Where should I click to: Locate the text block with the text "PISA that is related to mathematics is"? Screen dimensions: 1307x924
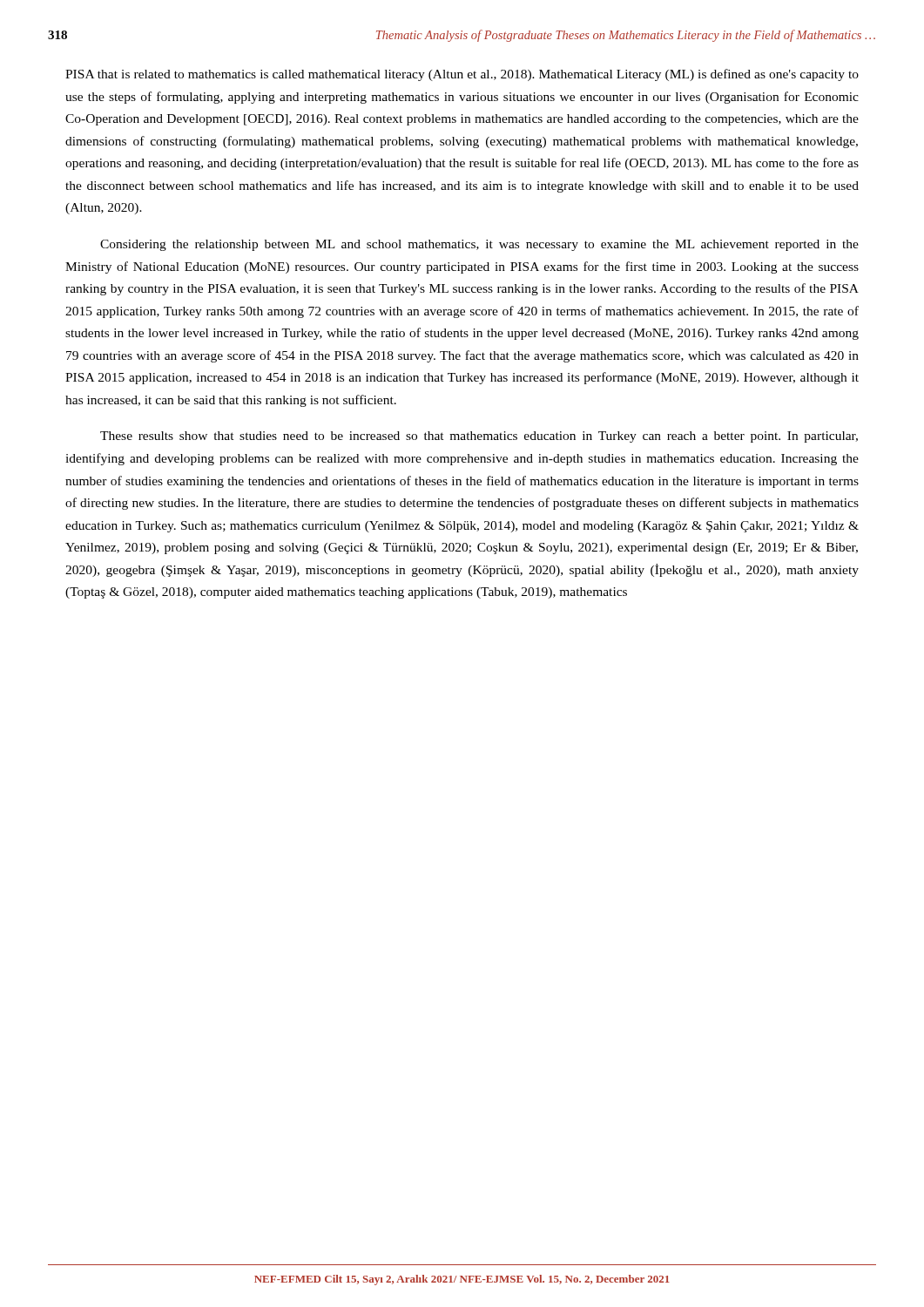pos(462,140)
